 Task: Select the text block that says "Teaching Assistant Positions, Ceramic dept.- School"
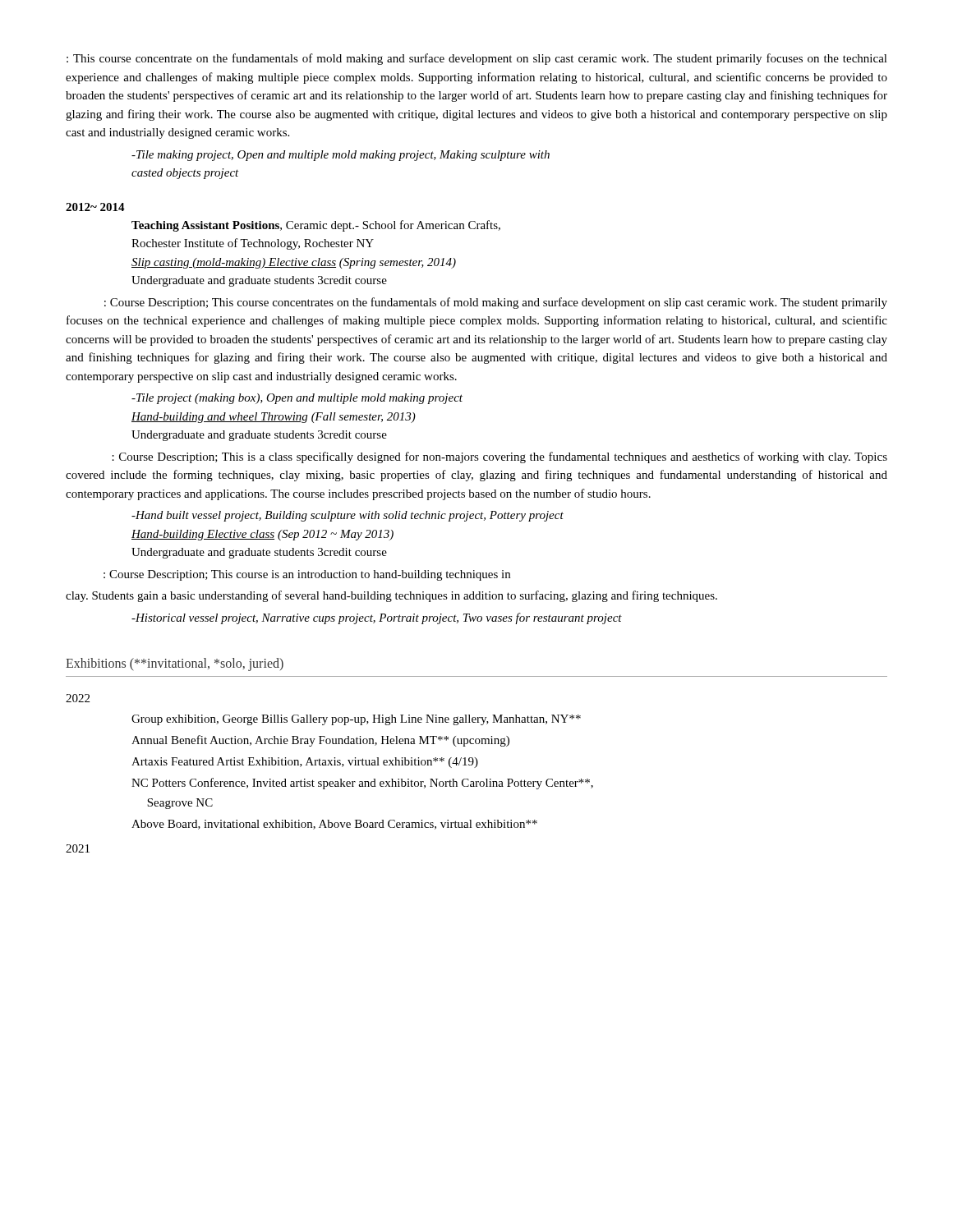pyautogui.click(x=316, y=252)
